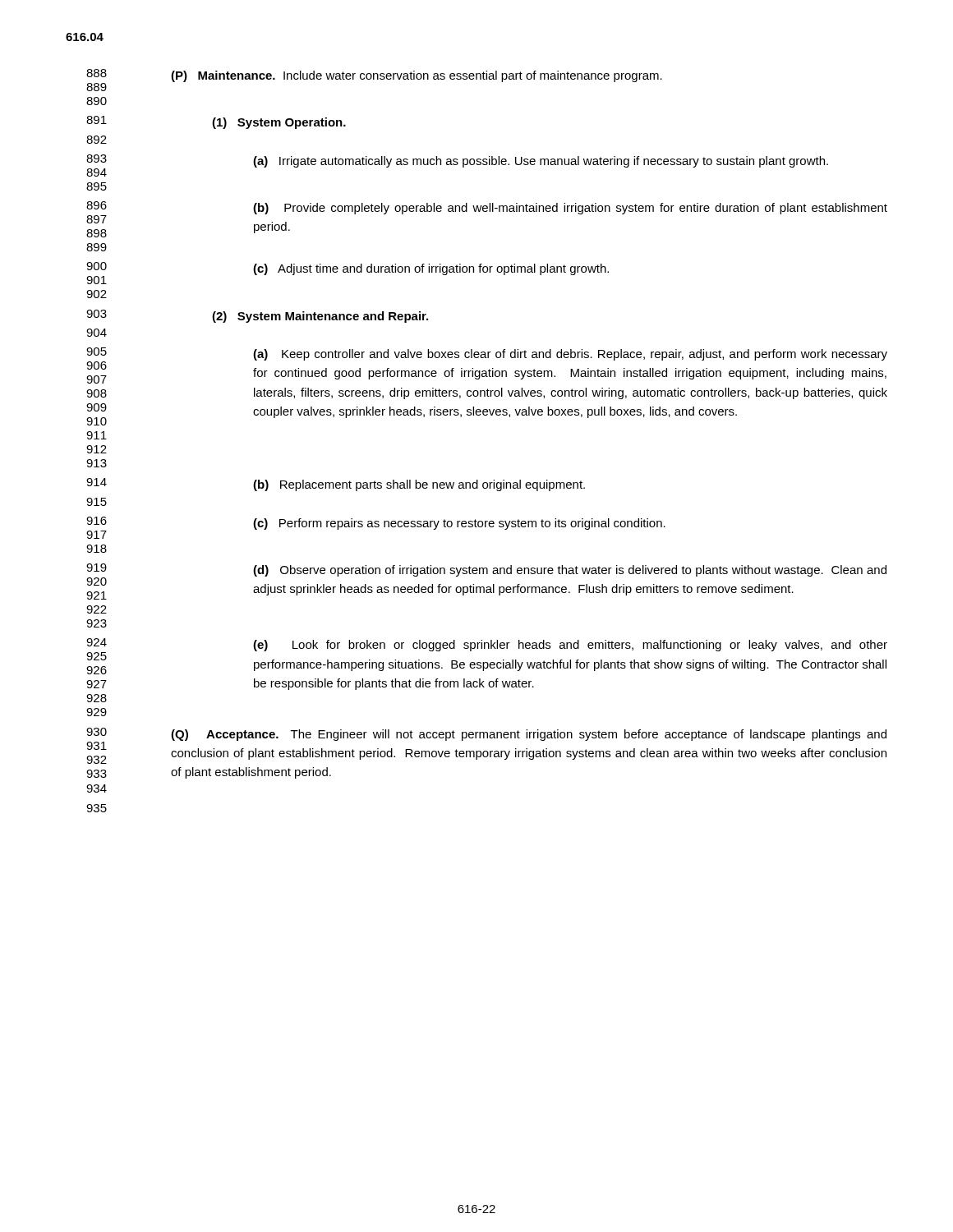Click the passage that begins "893894 (a) Irrigate automatically as much as"

click(x=476, y=165)
